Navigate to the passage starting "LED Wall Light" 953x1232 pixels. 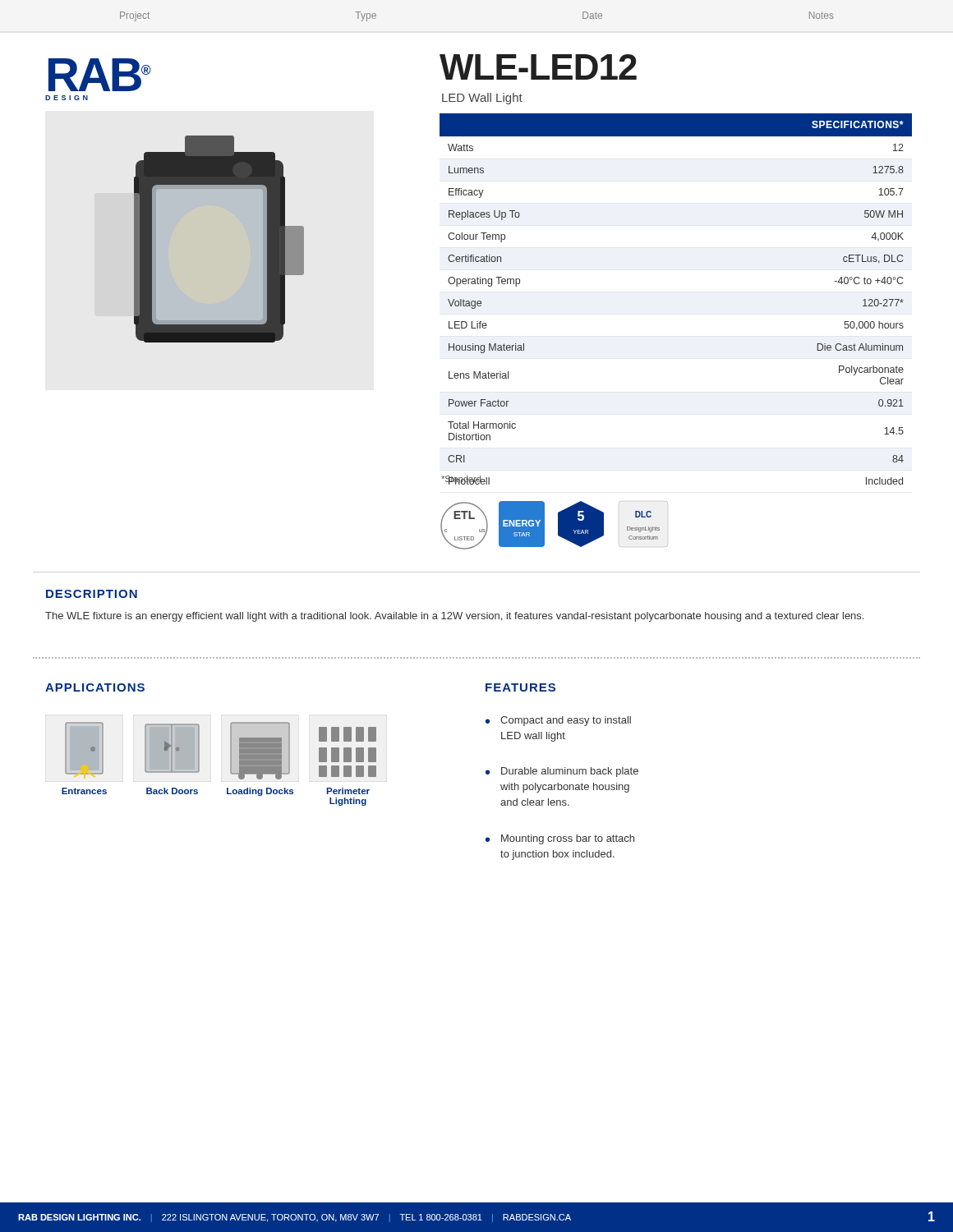[x=482, y=97]
